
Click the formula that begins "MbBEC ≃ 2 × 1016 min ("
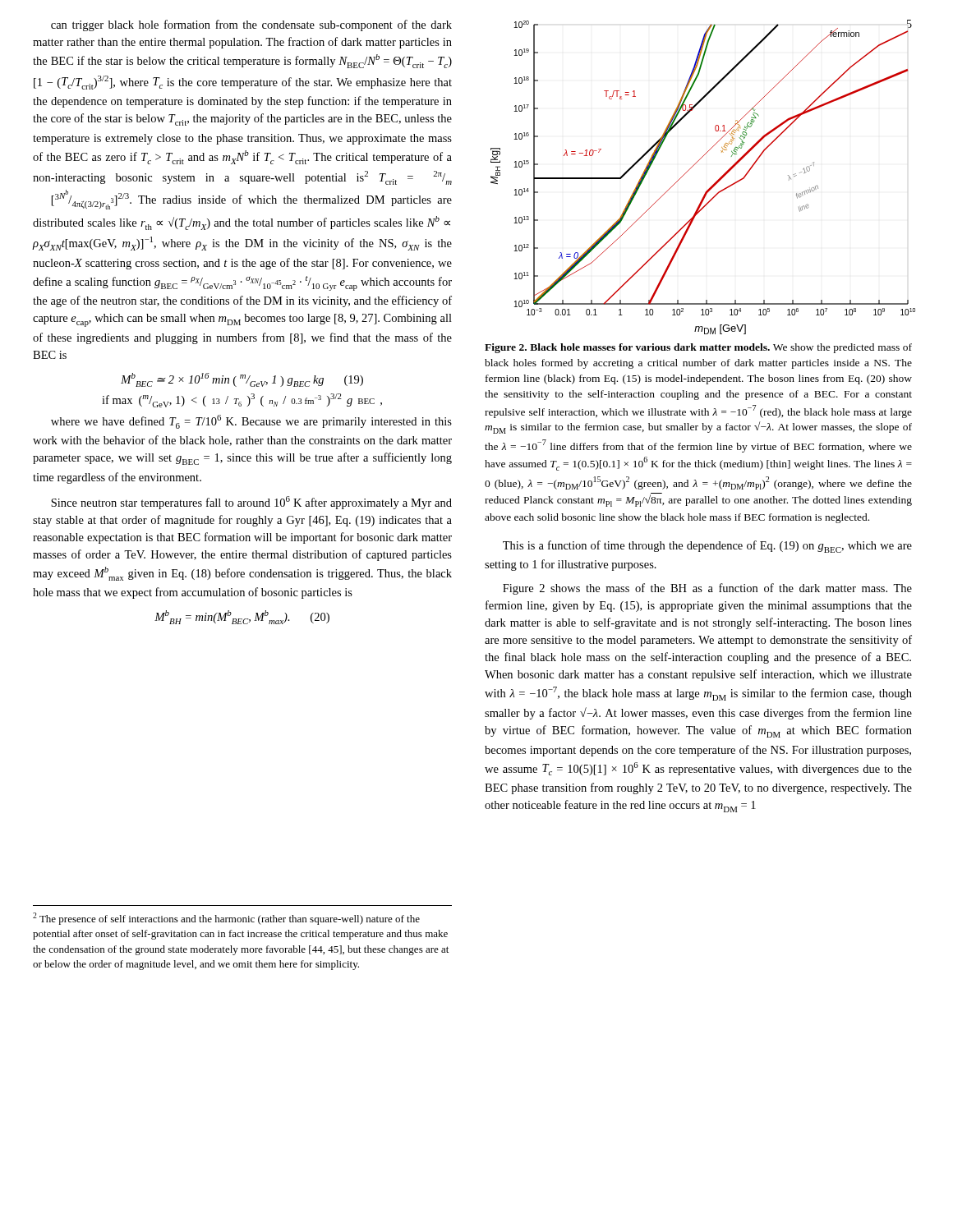click(242, 390)
